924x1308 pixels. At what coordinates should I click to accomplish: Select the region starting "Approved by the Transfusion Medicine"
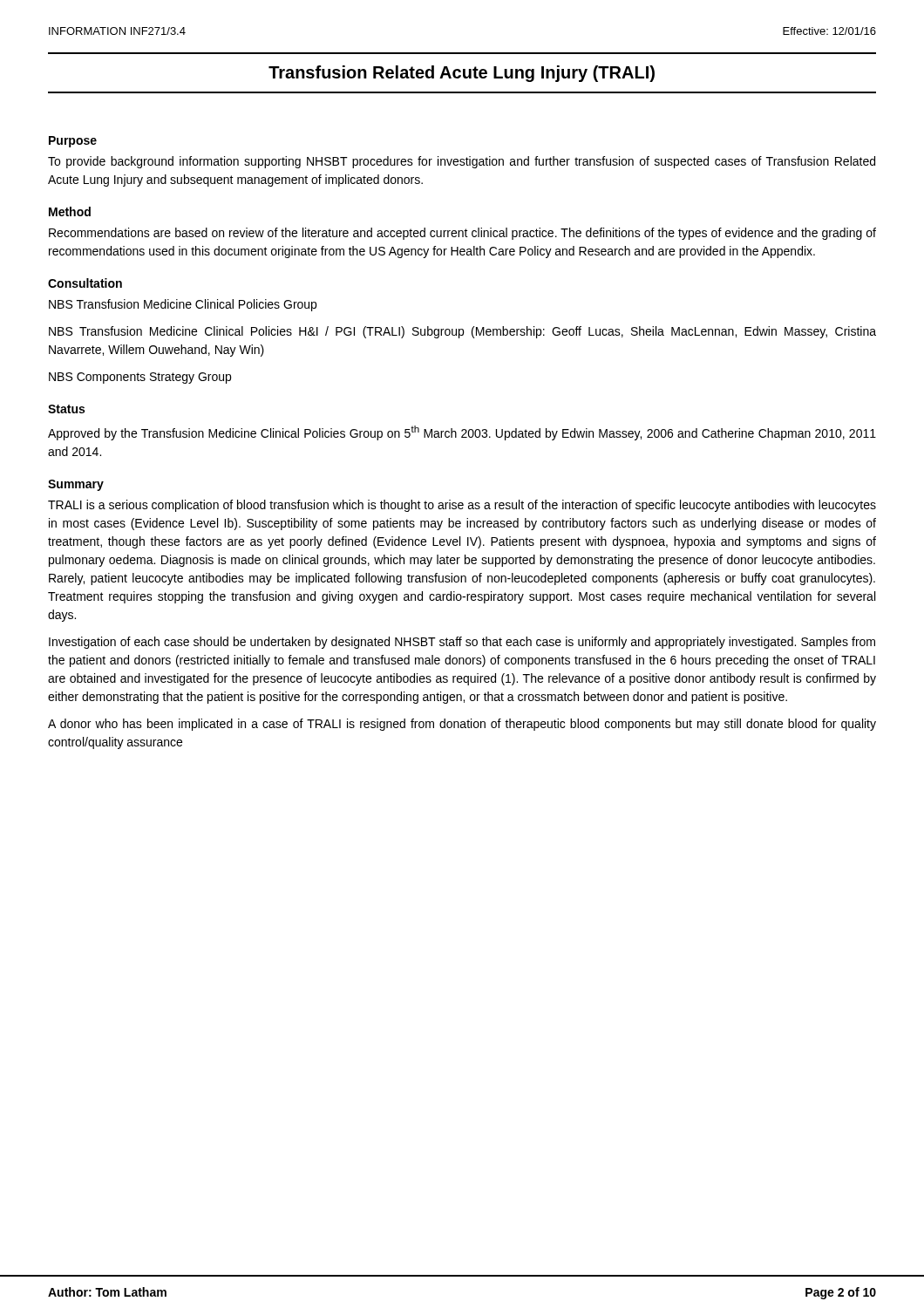pyautogui.click(x=462, y=441)
